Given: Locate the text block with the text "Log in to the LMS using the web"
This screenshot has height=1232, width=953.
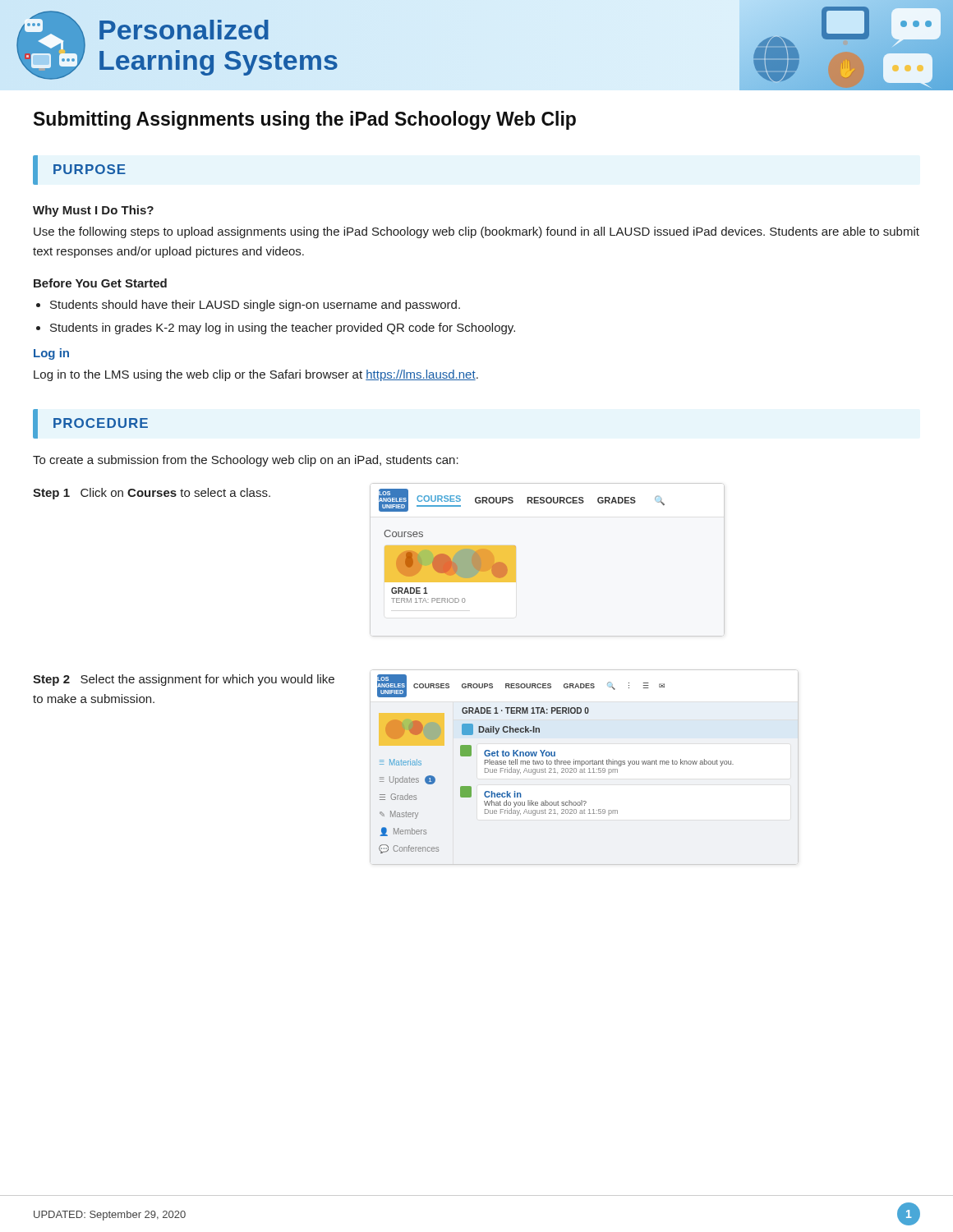Looking at the screenshot, I should (x=256, y=374).
